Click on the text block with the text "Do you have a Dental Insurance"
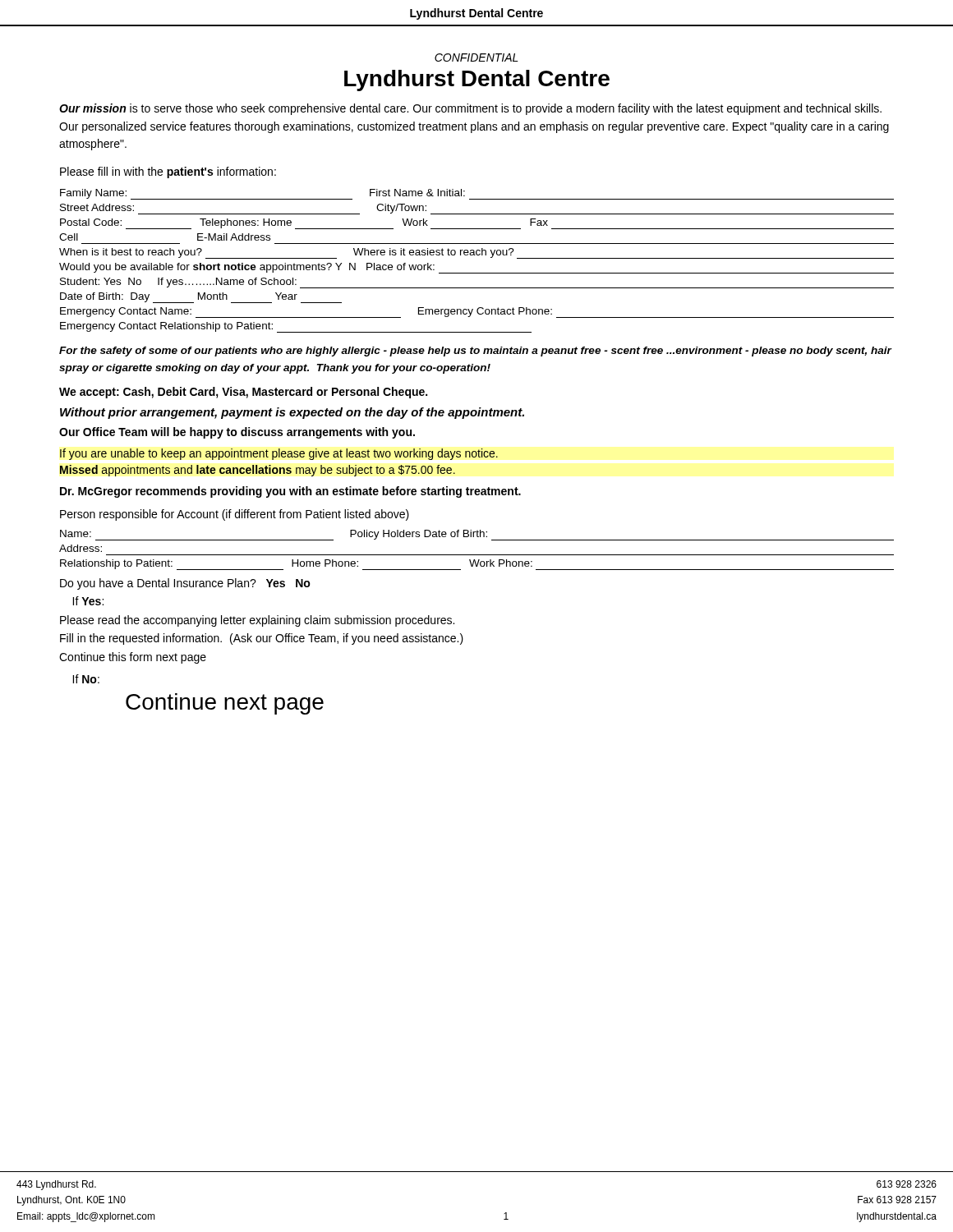 (185, 583)
